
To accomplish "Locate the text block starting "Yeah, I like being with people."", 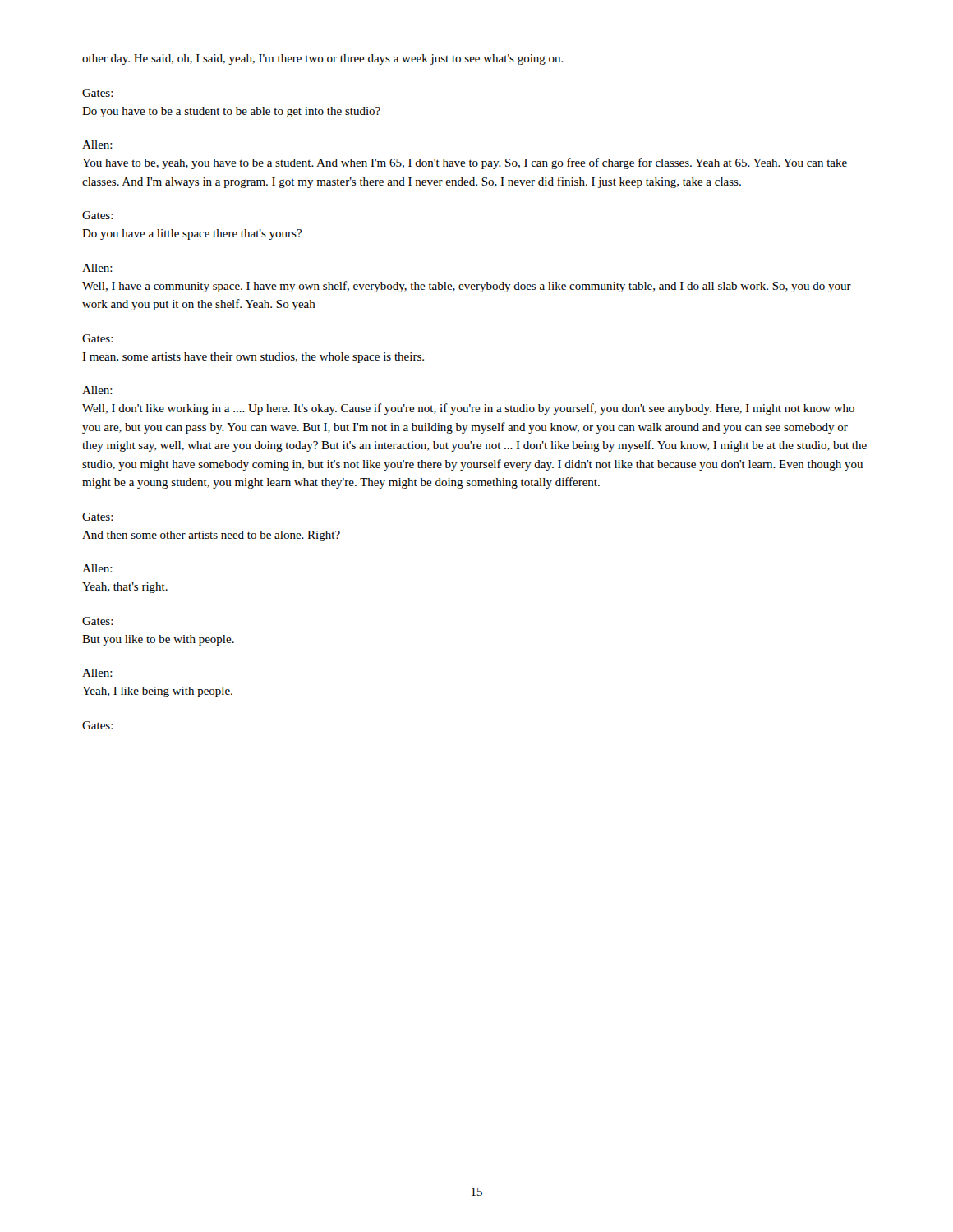I will [158, 691].
